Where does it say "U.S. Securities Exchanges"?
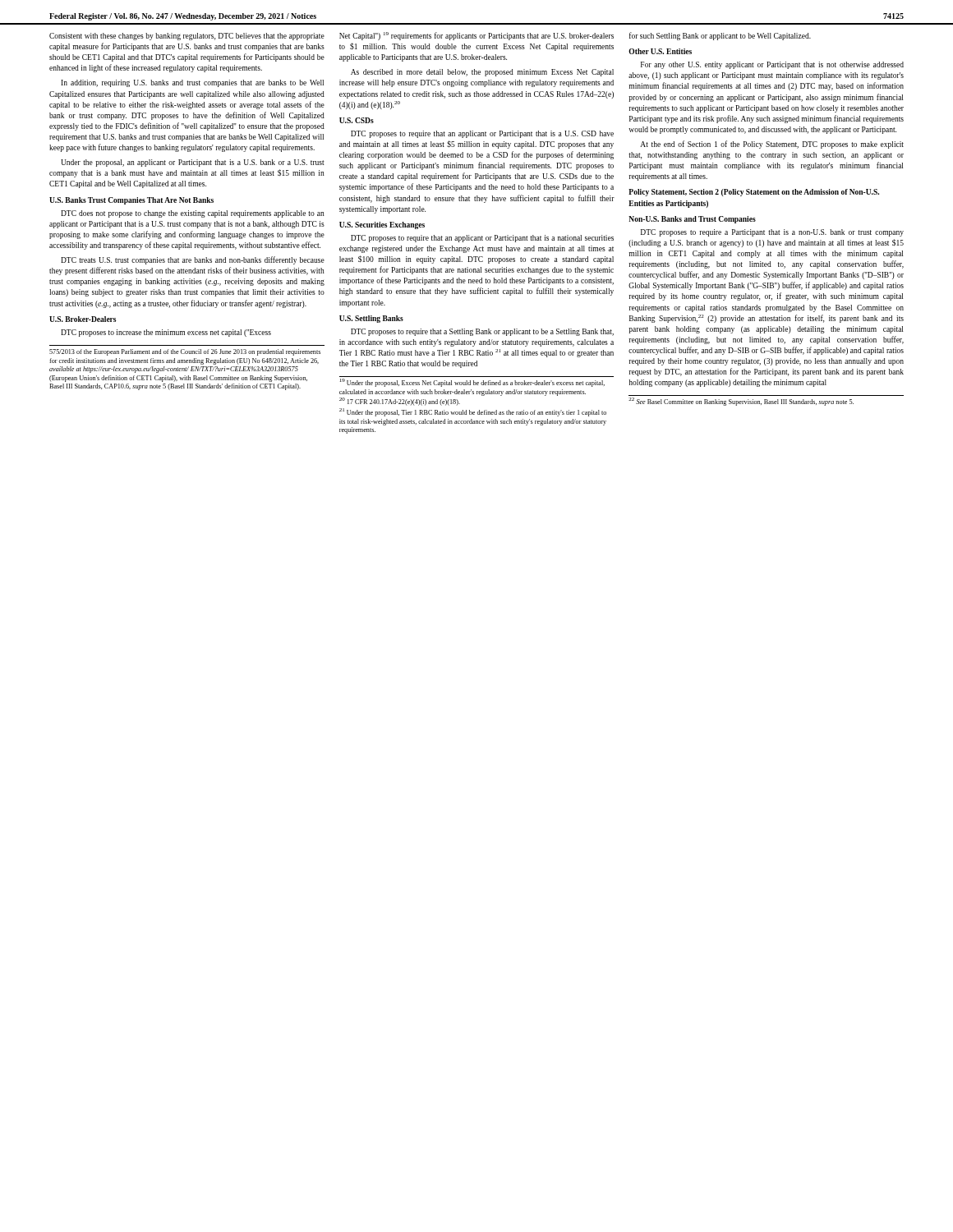Screen dimensions: 1232x953 point(382,225)
